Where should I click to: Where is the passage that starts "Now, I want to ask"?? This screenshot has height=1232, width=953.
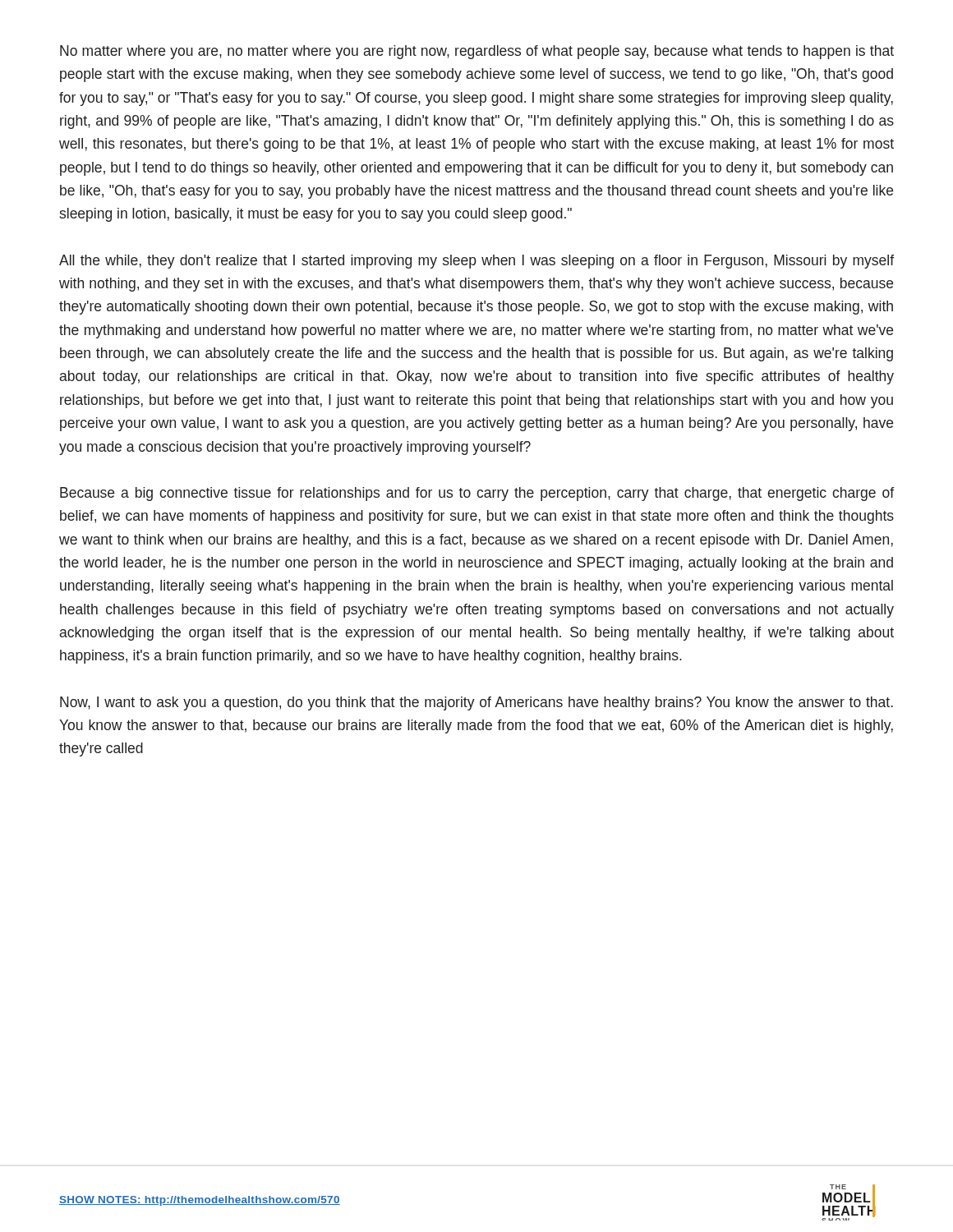coord(476,725)
